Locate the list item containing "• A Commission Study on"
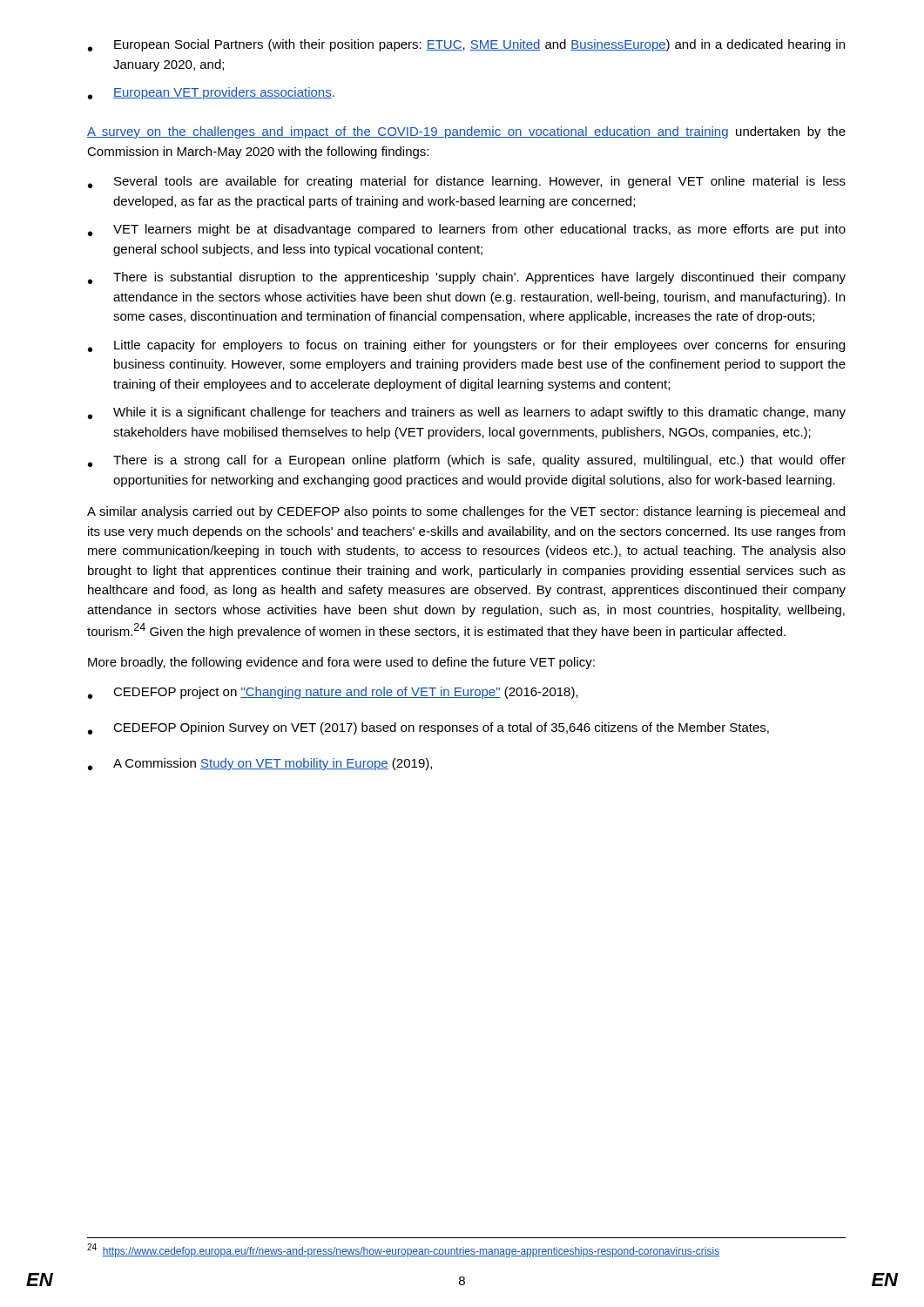The image size is (924, 1307). 260,764
